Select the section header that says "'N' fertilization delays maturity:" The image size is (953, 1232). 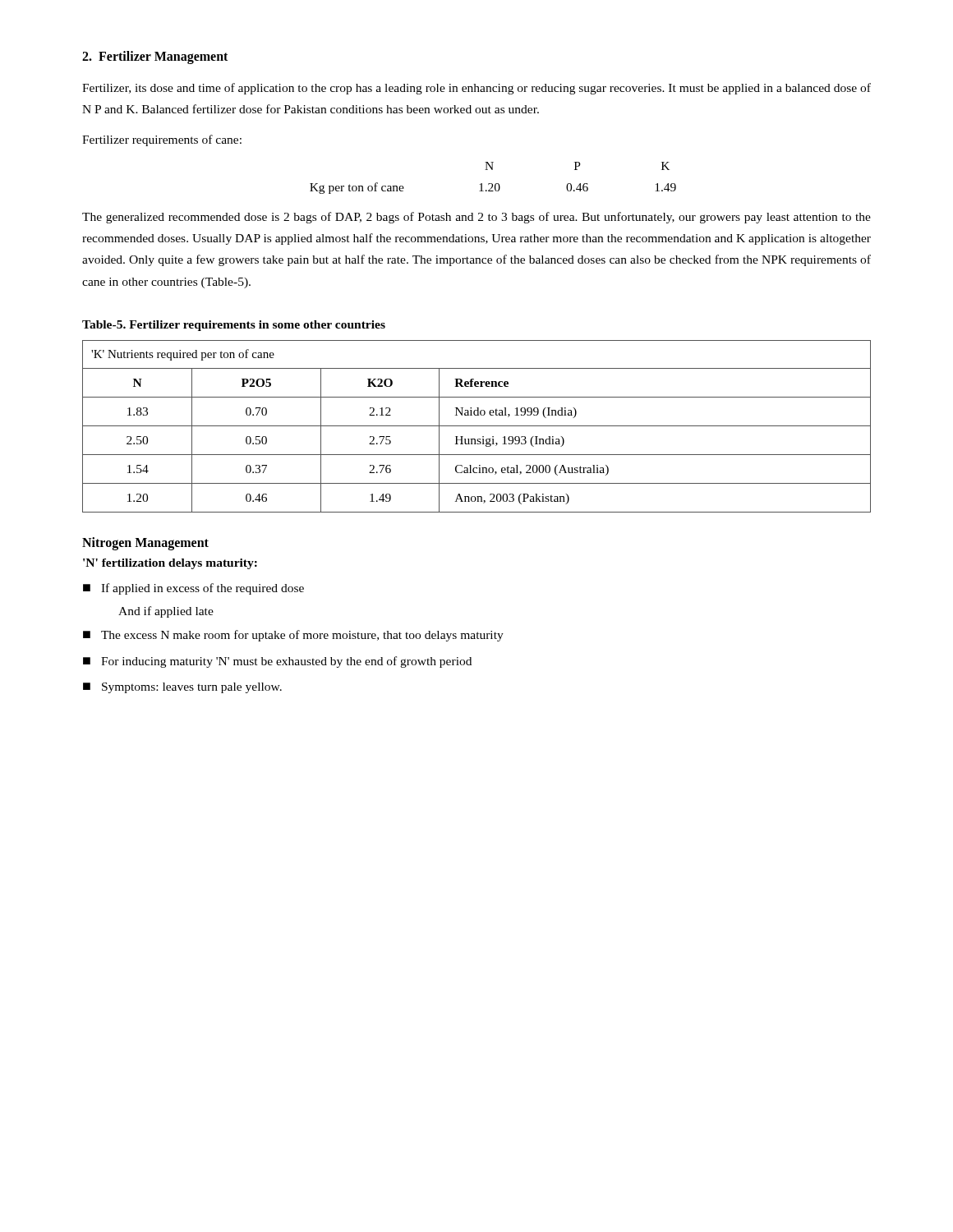[x=170, y=562]
